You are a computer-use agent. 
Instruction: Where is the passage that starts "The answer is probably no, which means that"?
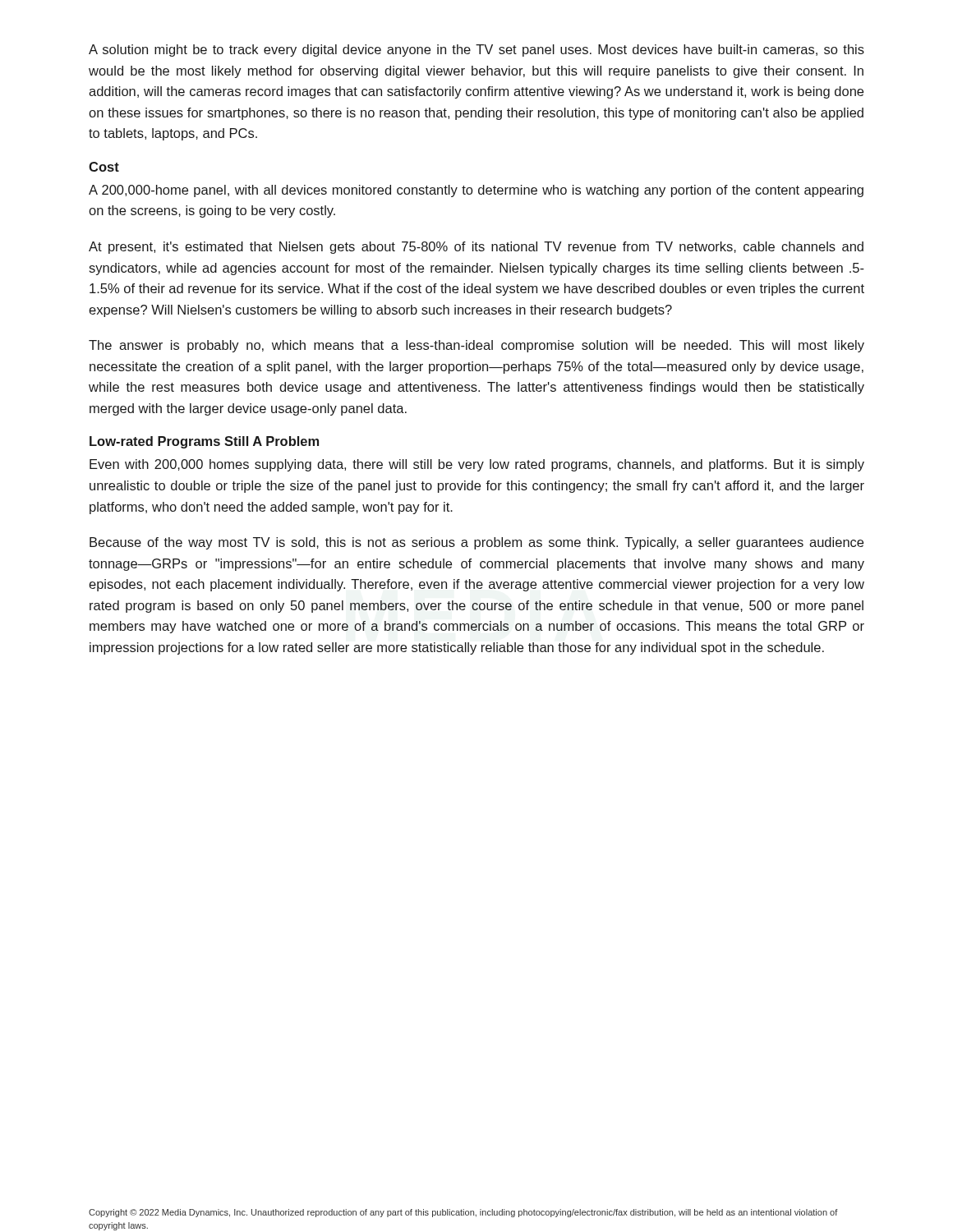[476, 377]
